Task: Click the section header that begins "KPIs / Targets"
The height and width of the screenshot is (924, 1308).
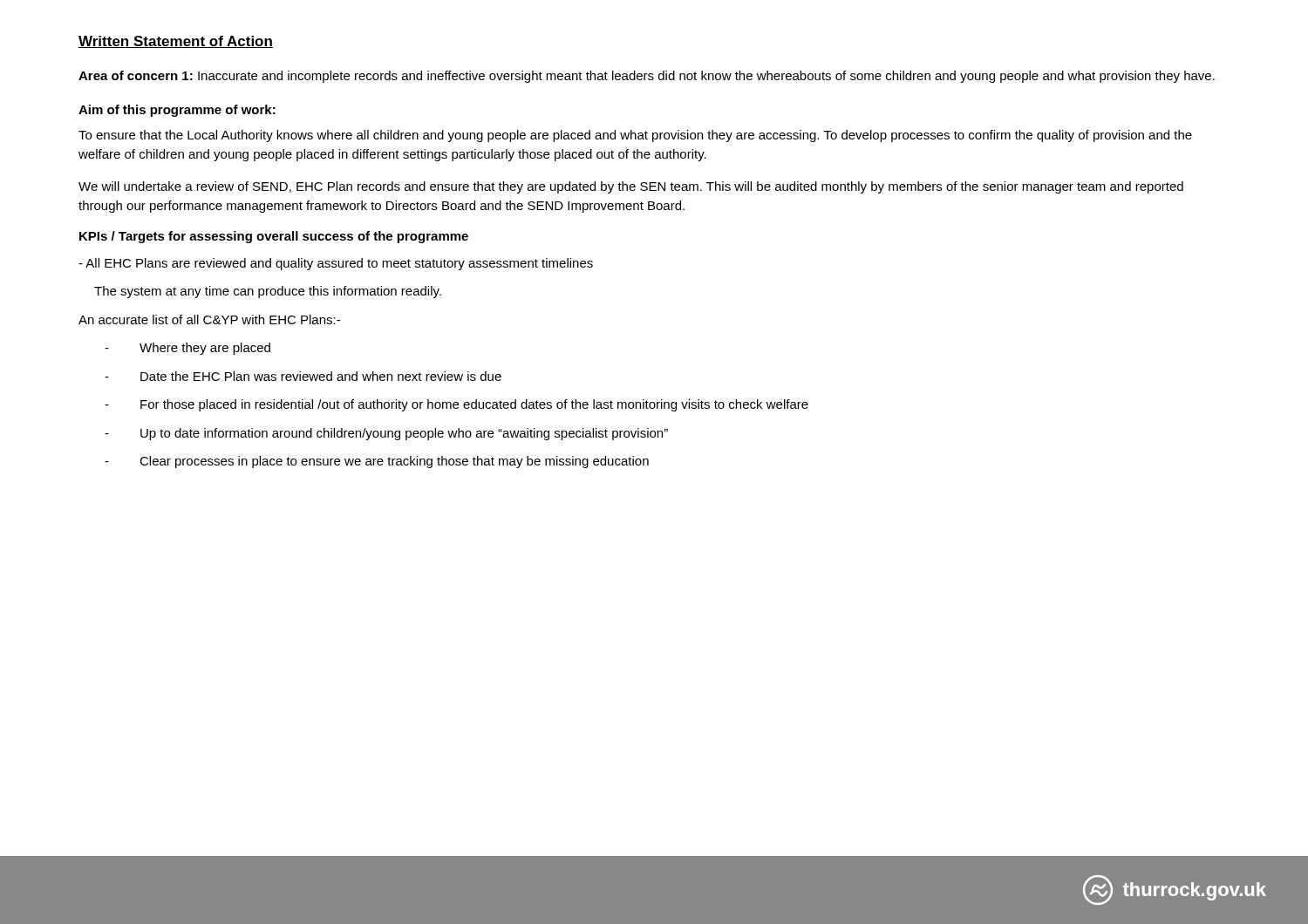Action: pyautogui.click(x=274, y=235)
